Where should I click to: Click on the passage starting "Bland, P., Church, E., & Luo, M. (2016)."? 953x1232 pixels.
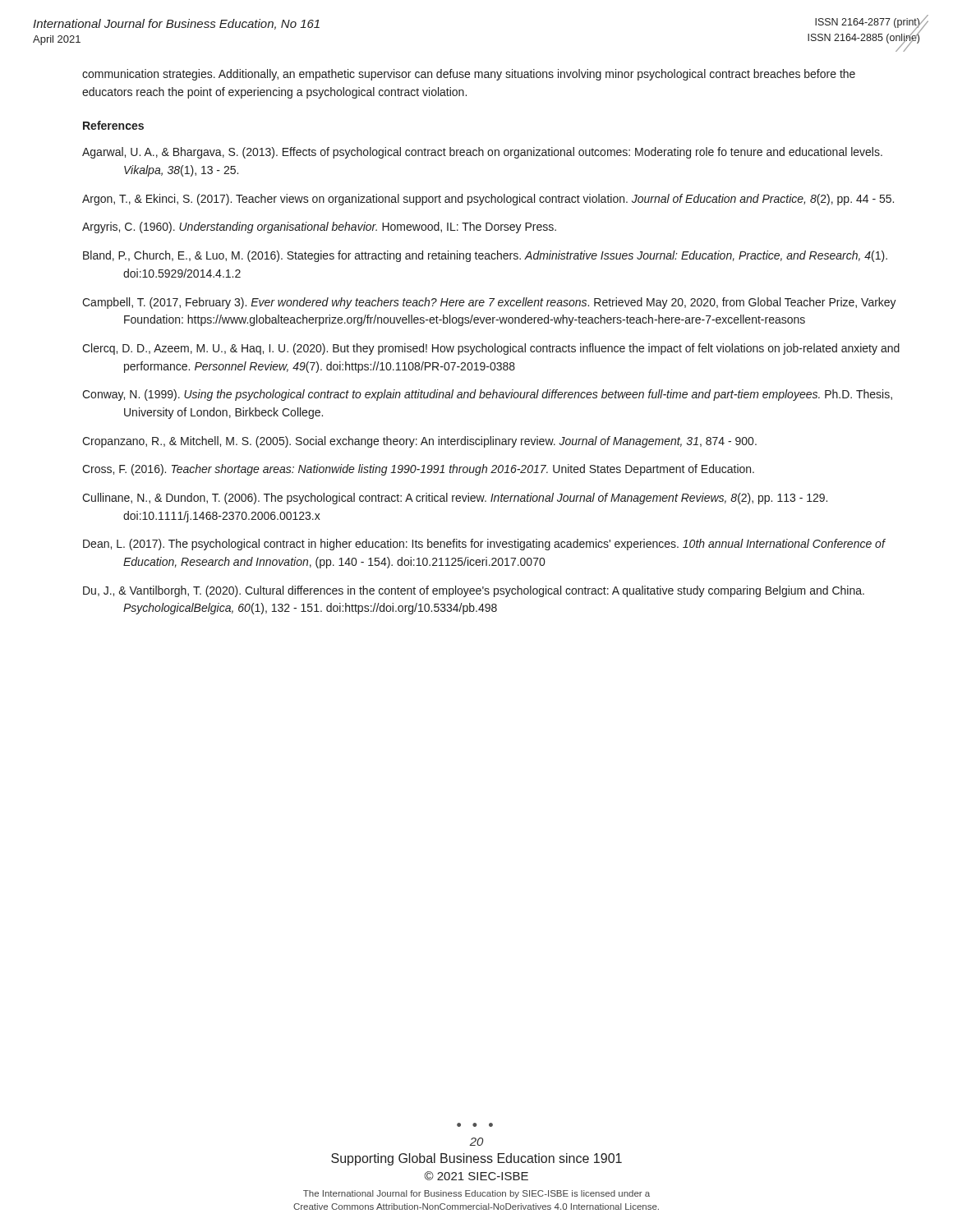pyautogui.click(x=485, y=264)
